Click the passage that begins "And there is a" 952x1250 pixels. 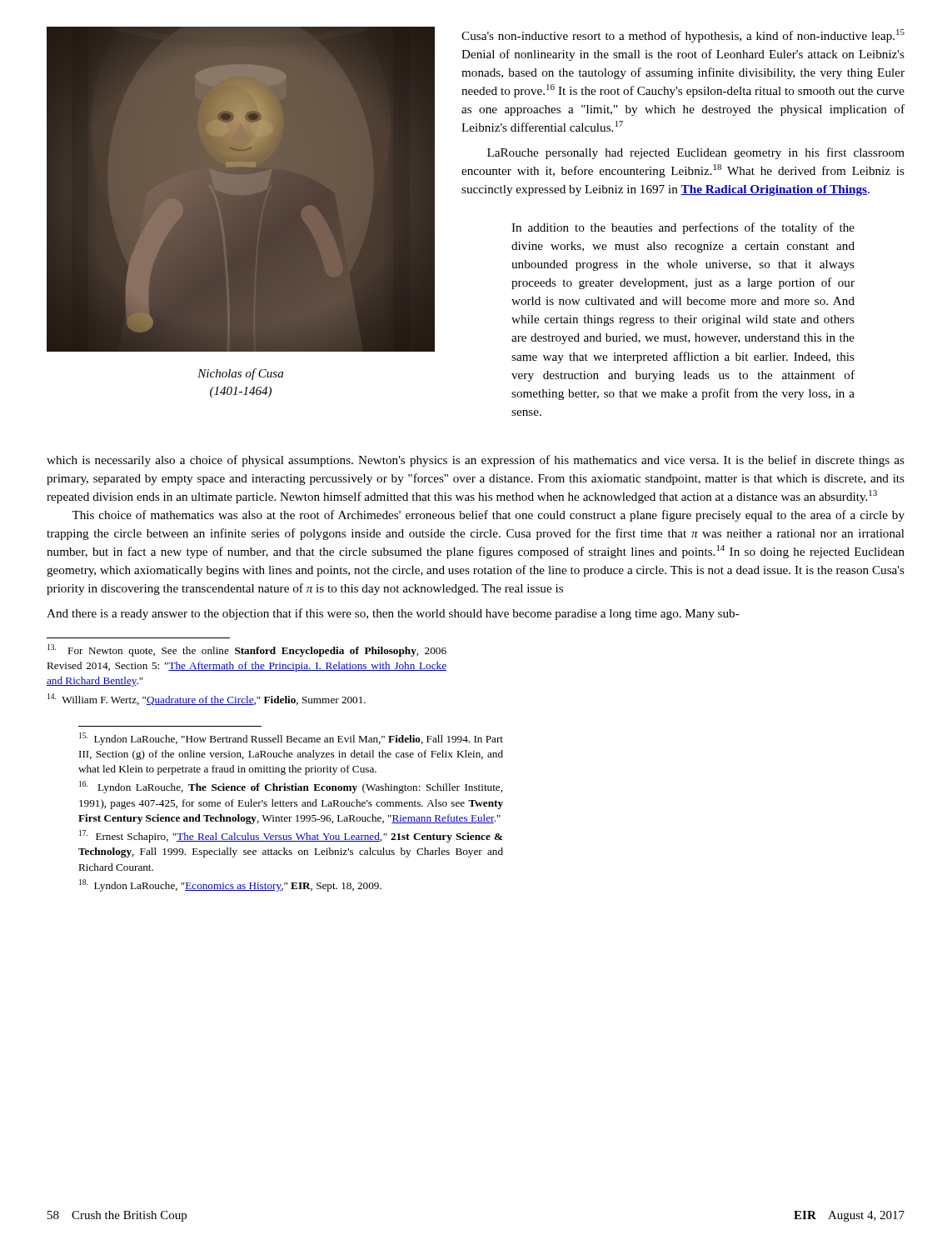tap(476, 613)
